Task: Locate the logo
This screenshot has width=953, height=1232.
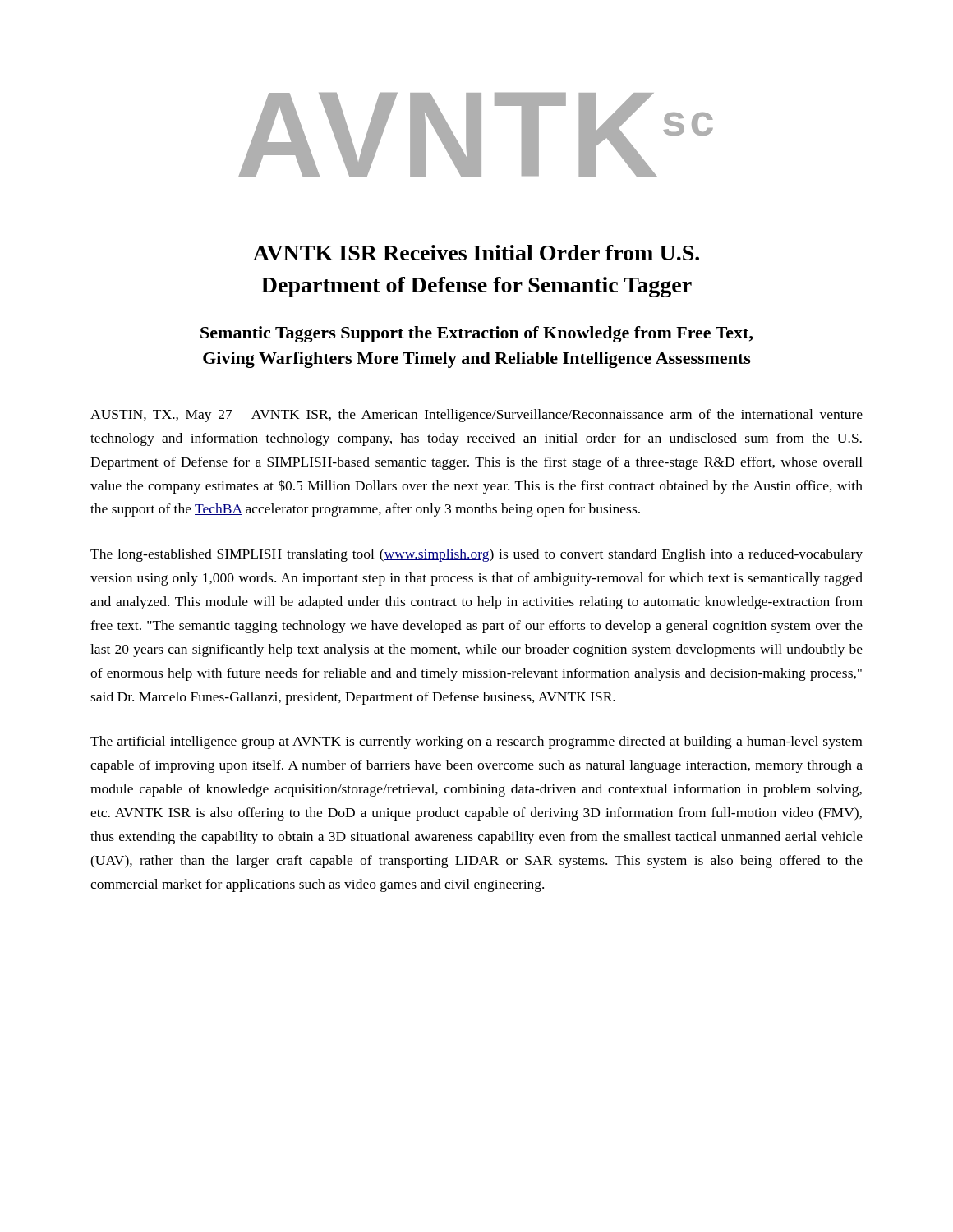Action: coord(476,135)
